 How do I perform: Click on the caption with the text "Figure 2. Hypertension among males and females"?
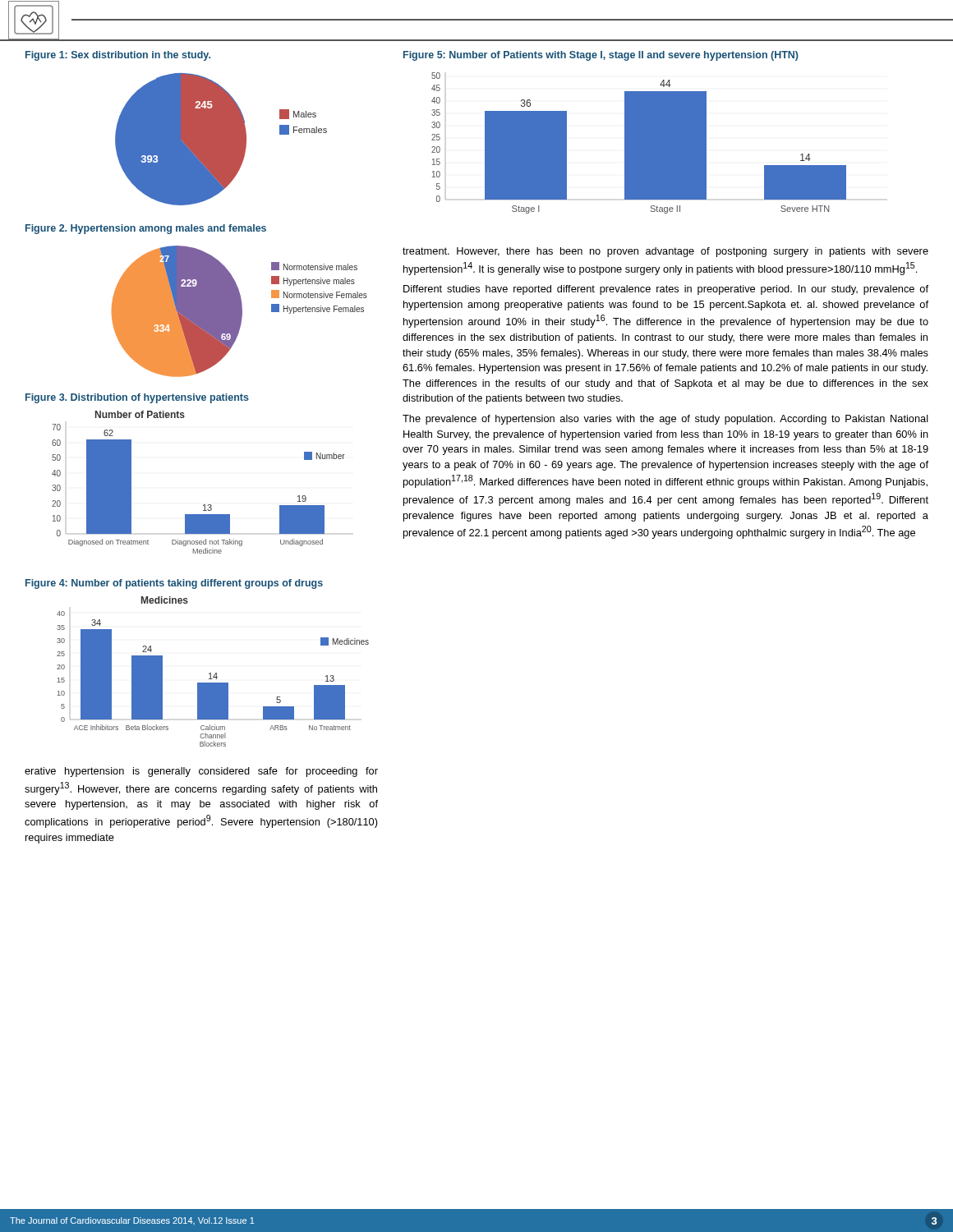pyautogui.click(x=201, y=228)
